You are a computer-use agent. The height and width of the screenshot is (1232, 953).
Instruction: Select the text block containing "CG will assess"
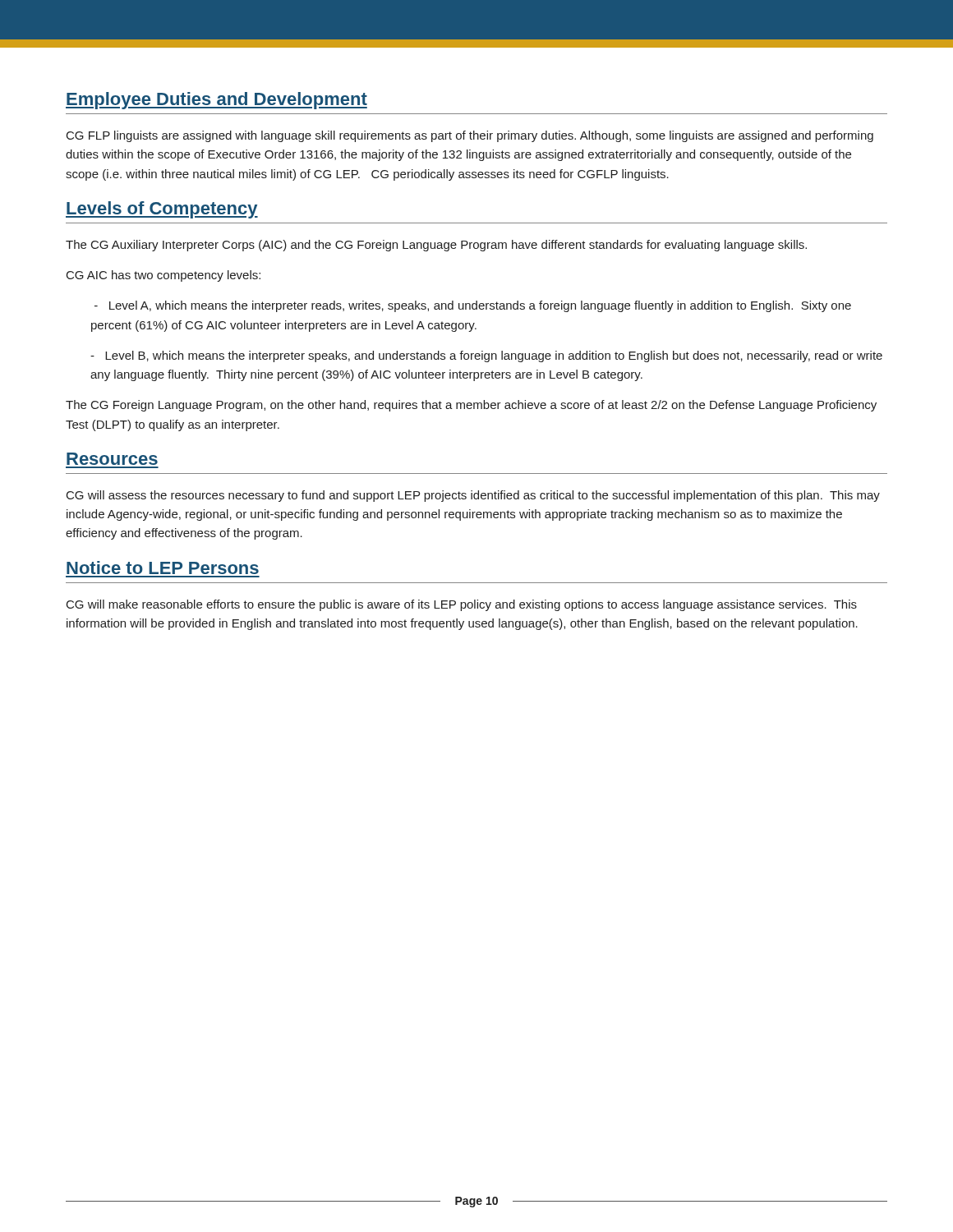(473, 514)
